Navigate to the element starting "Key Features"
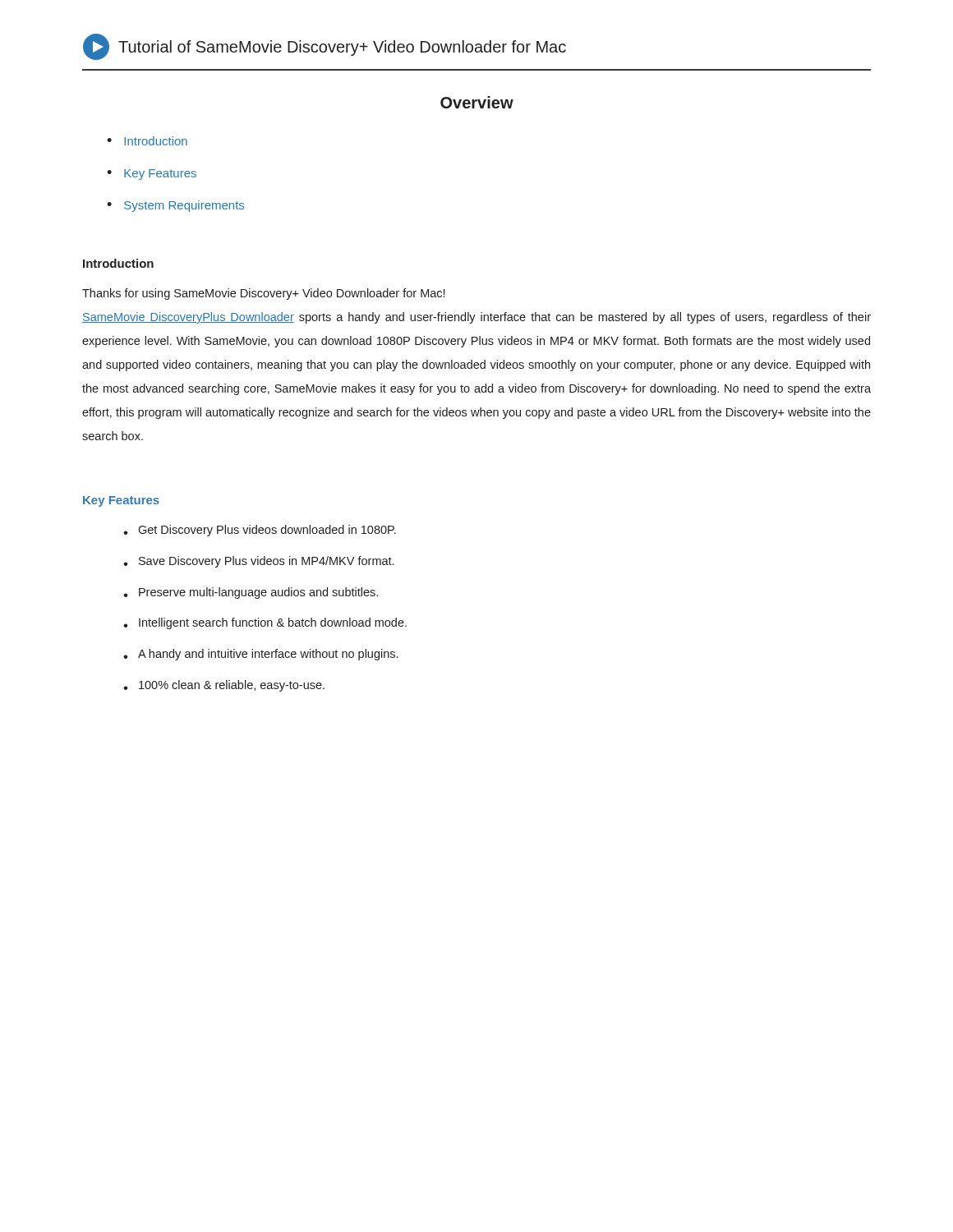The width and height of the screenshot is (953, 1232). 121,500
